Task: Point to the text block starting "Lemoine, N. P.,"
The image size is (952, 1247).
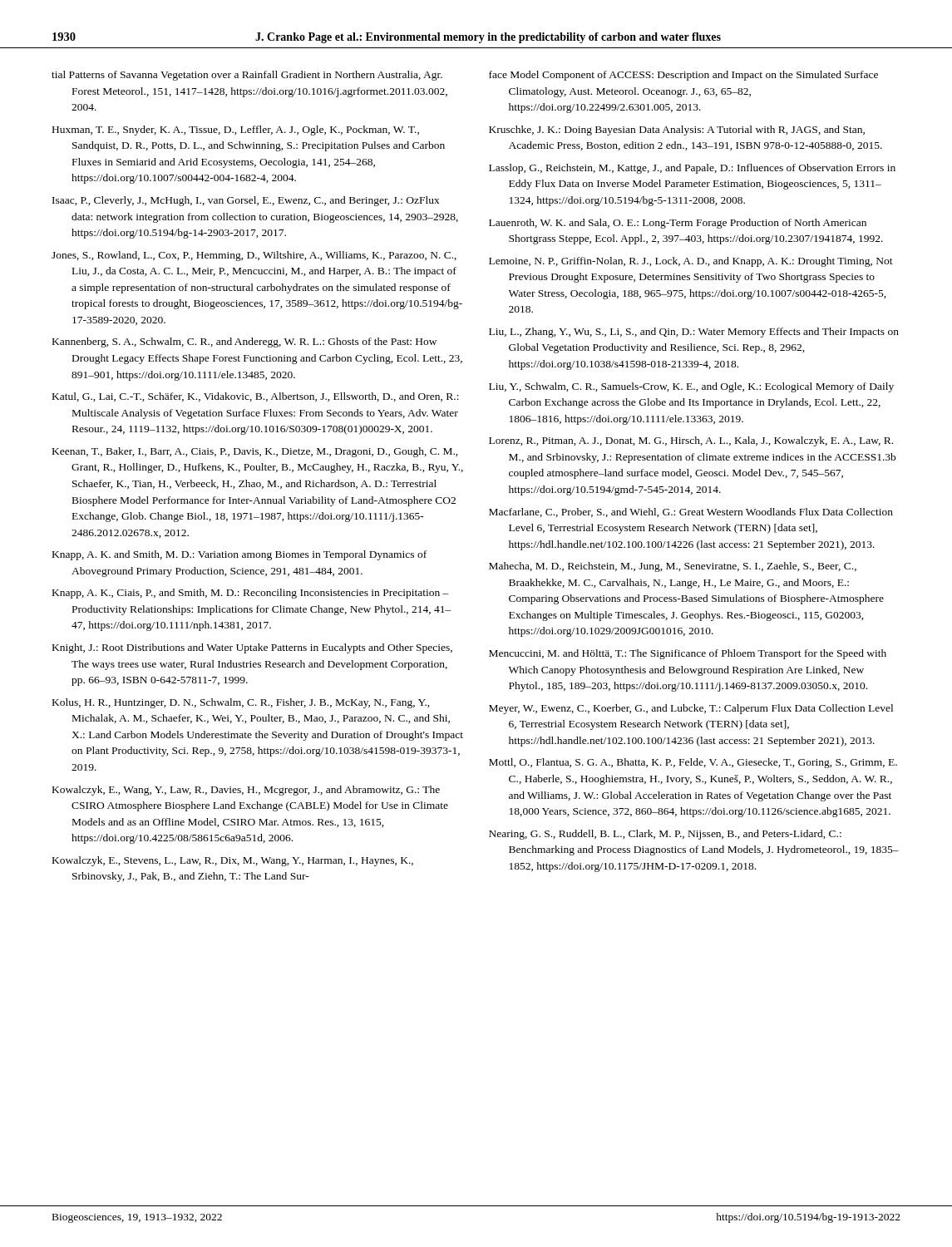Action: (x=691, y=285)
